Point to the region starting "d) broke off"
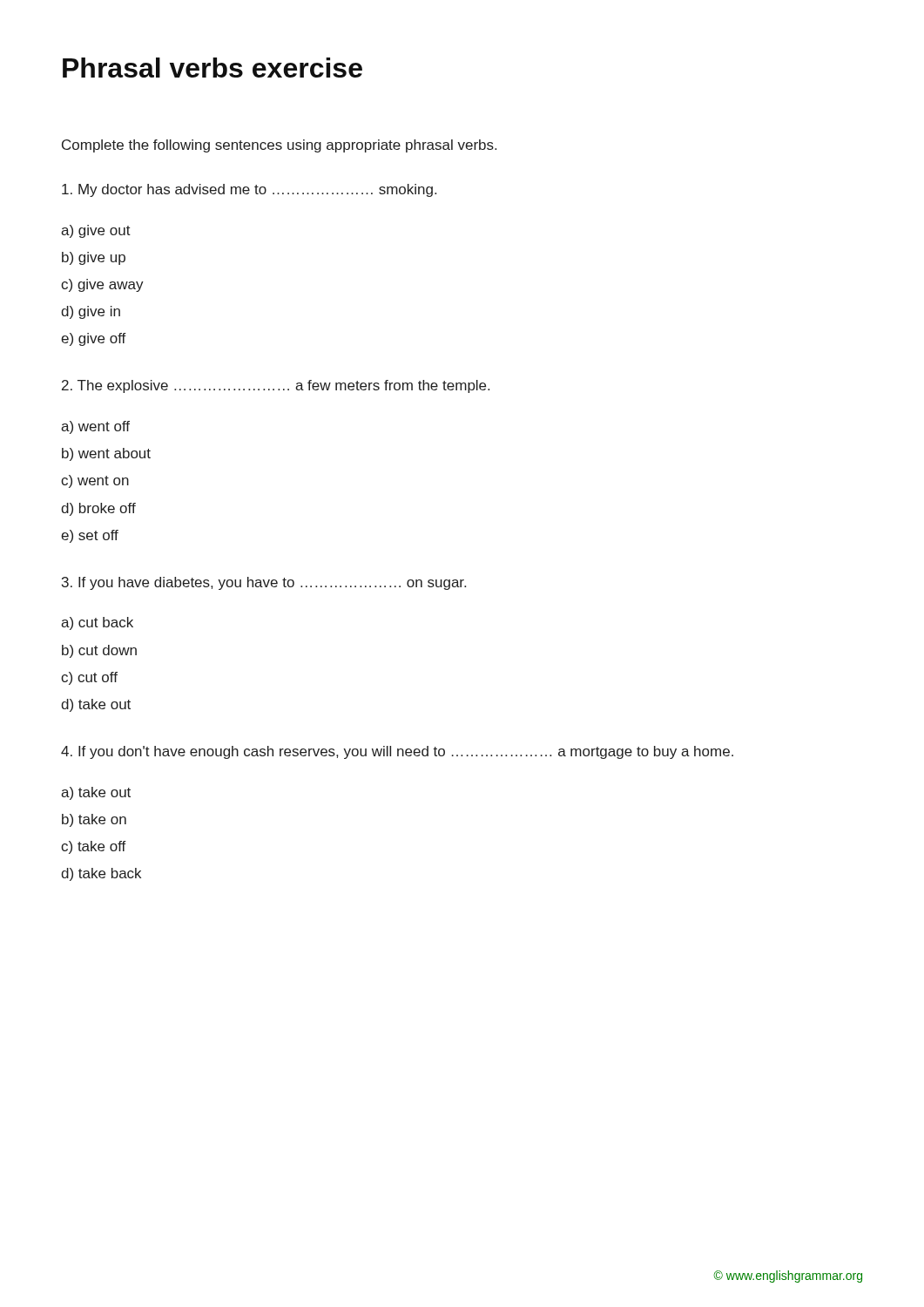924x1307 pixels. click(98, 508)
